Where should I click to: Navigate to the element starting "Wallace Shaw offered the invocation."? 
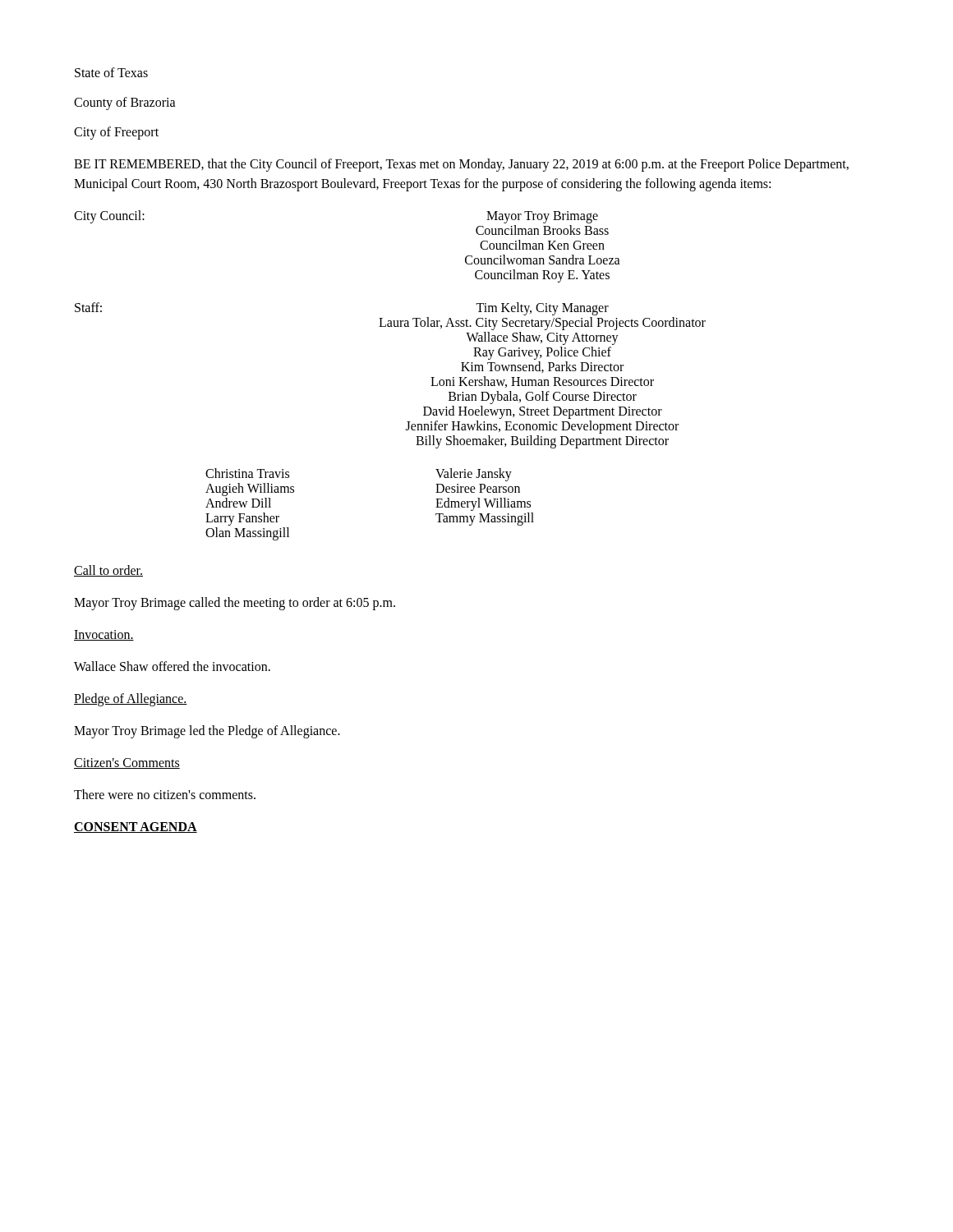pyautogui.click(x=172, y=667)
